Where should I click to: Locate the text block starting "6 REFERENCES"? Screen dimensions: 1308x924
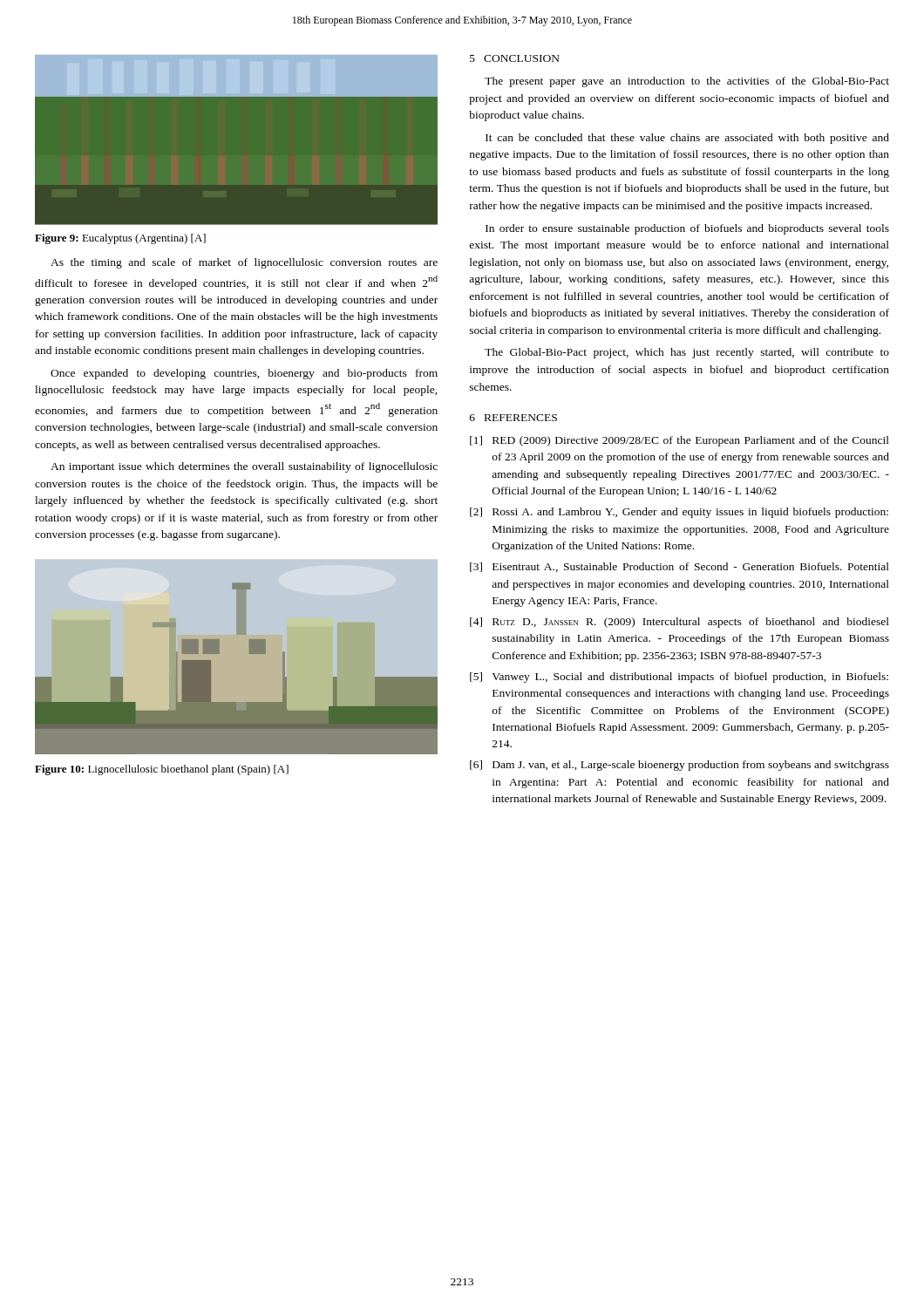(513, 417)
